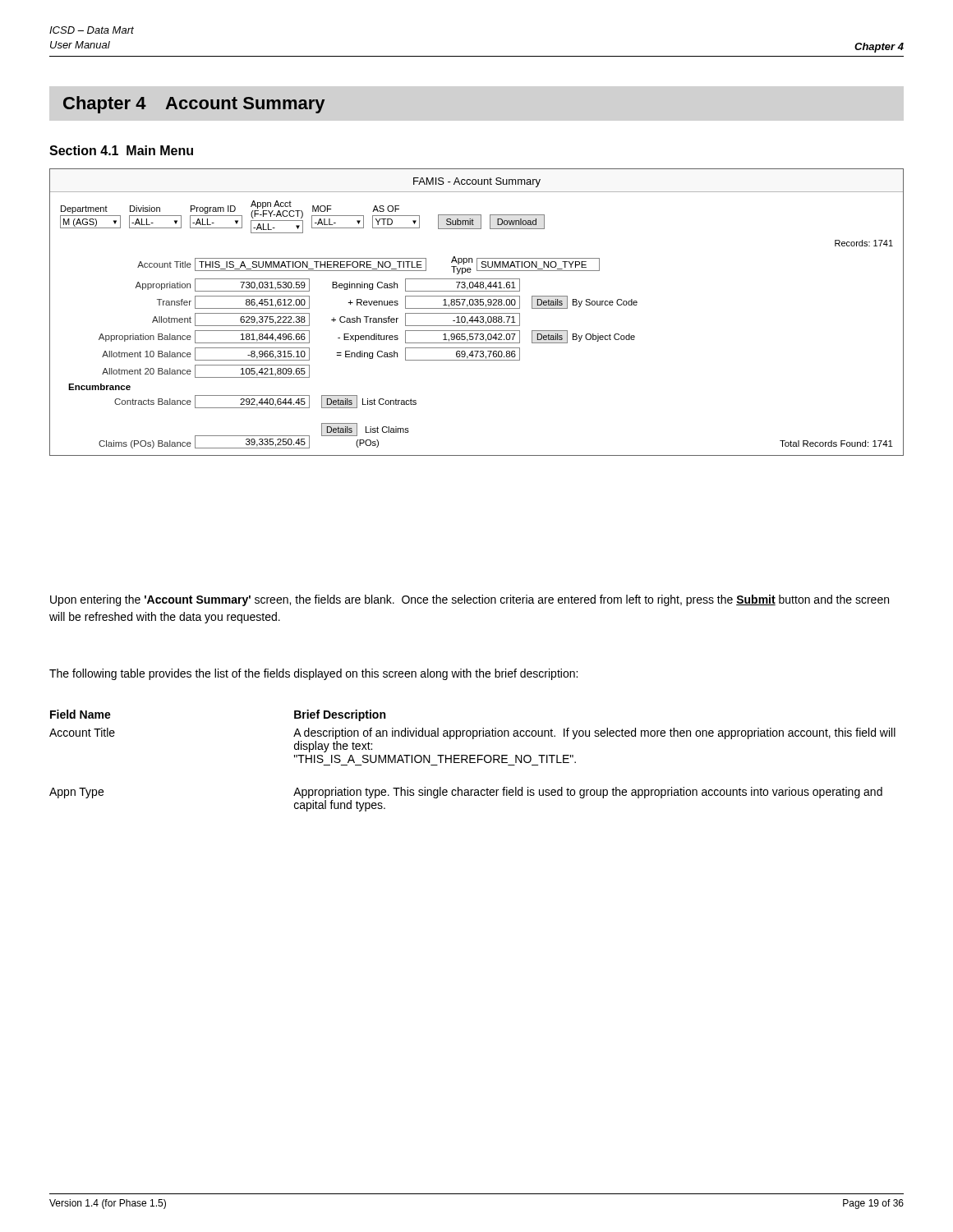Point to the passage starting "Upon entering the 'Account Summary'"
The width and height of the screenshot is (953, 1232).
tap(469, 608)
